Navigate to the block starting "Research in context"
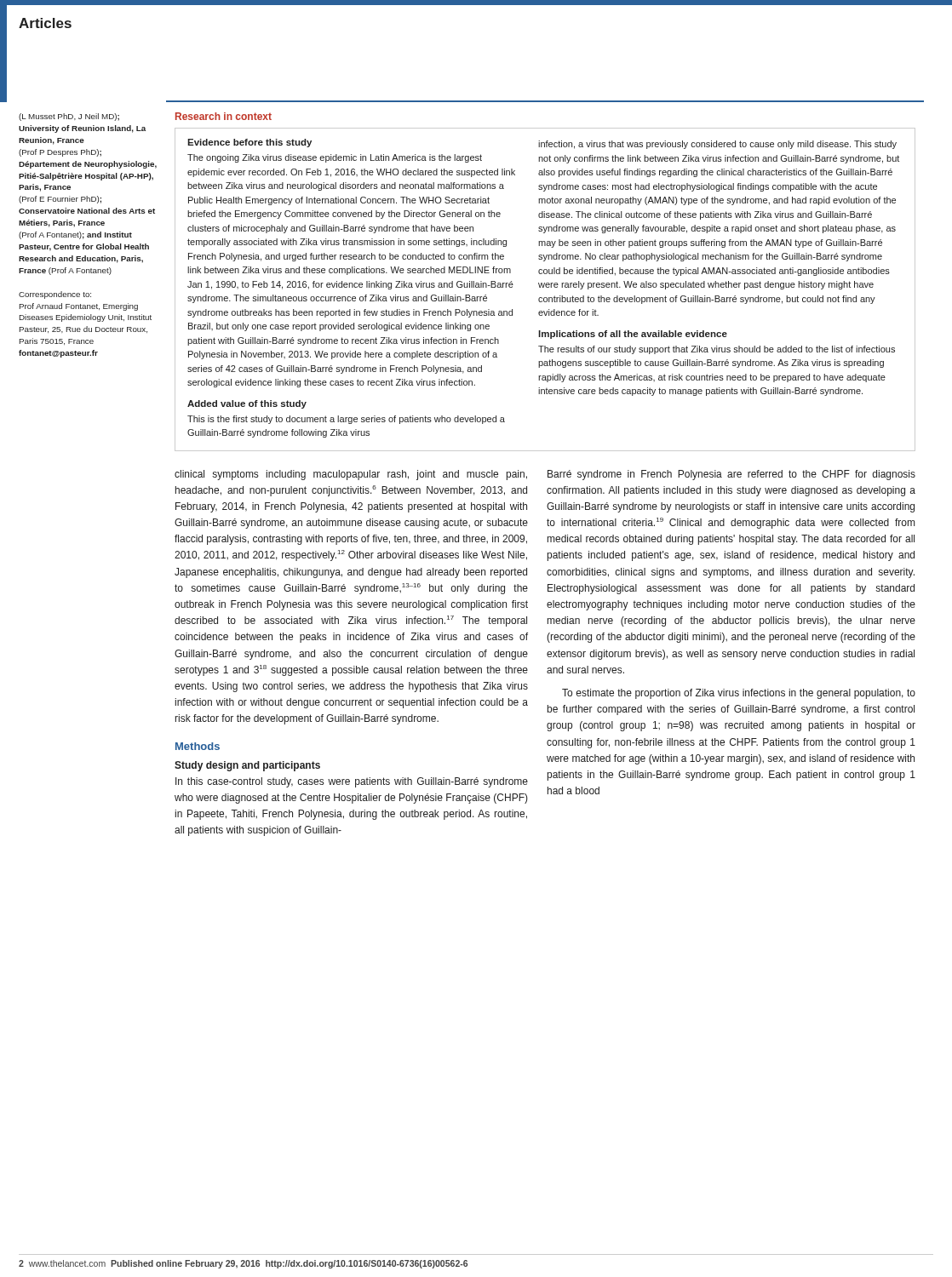952x1277 pixels. click(x=223, y=117)
